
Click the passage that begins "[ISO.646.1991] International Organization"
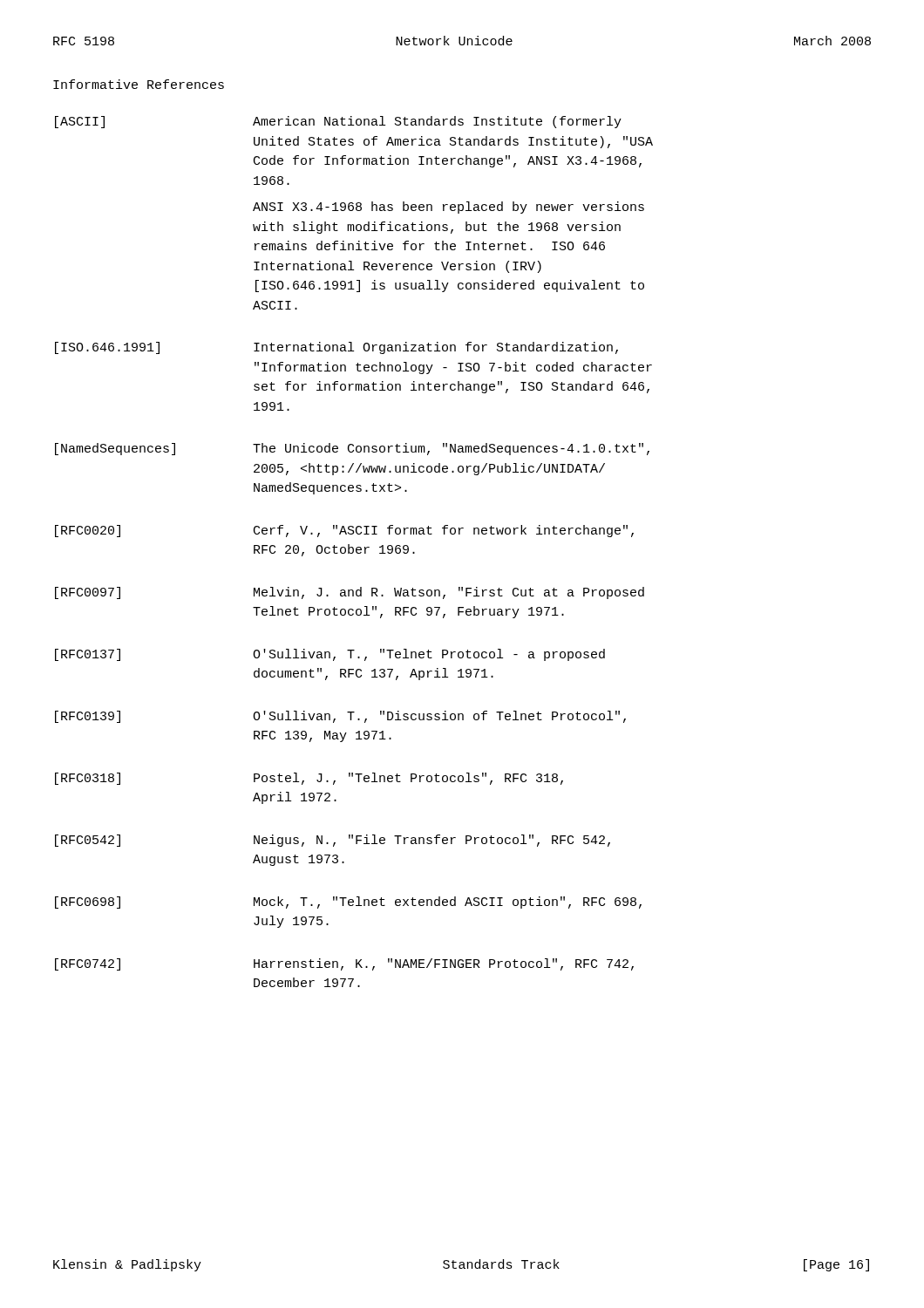(x=462, y=382)
